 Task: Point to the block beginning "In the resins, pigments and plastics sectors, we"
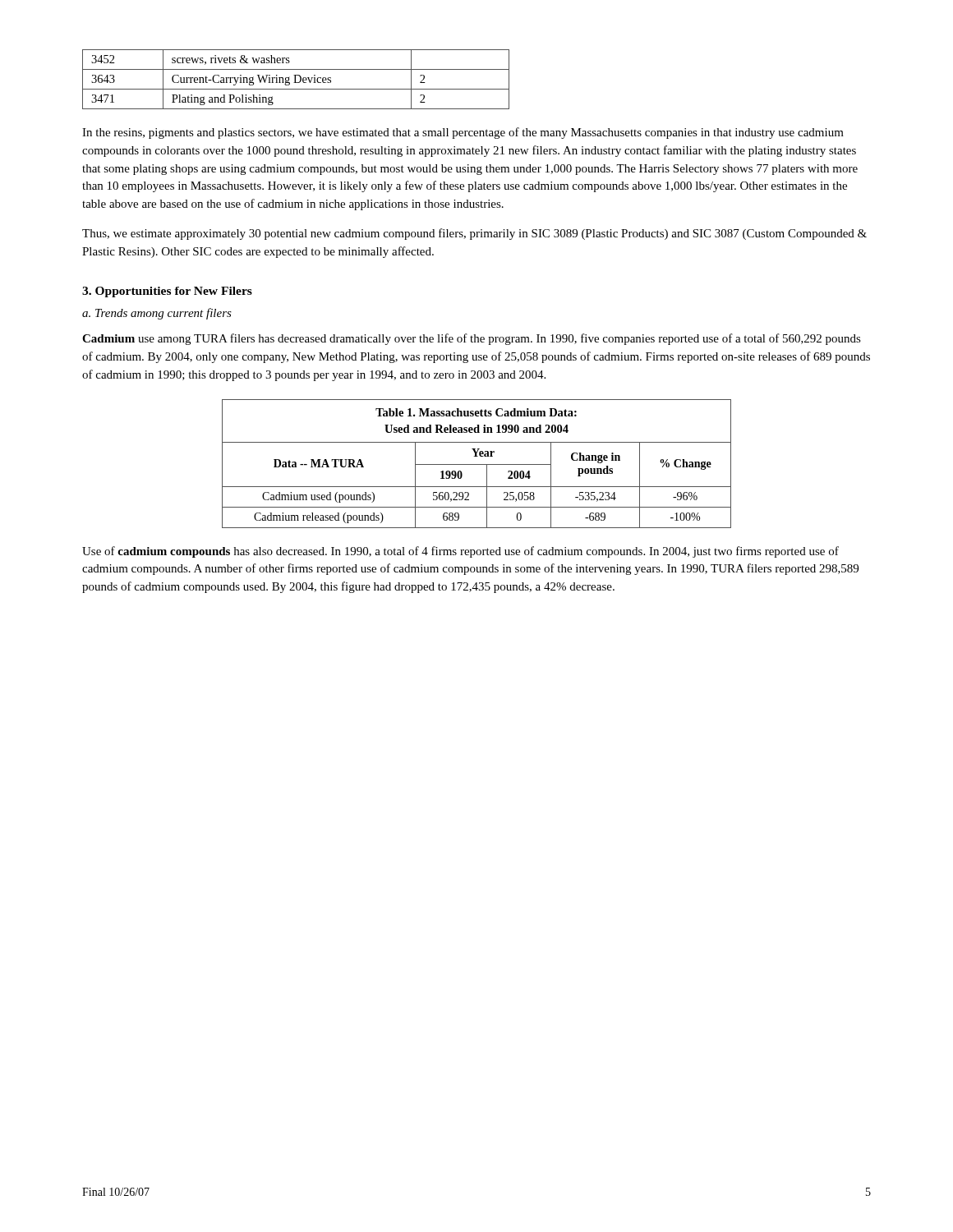(470, 168)
